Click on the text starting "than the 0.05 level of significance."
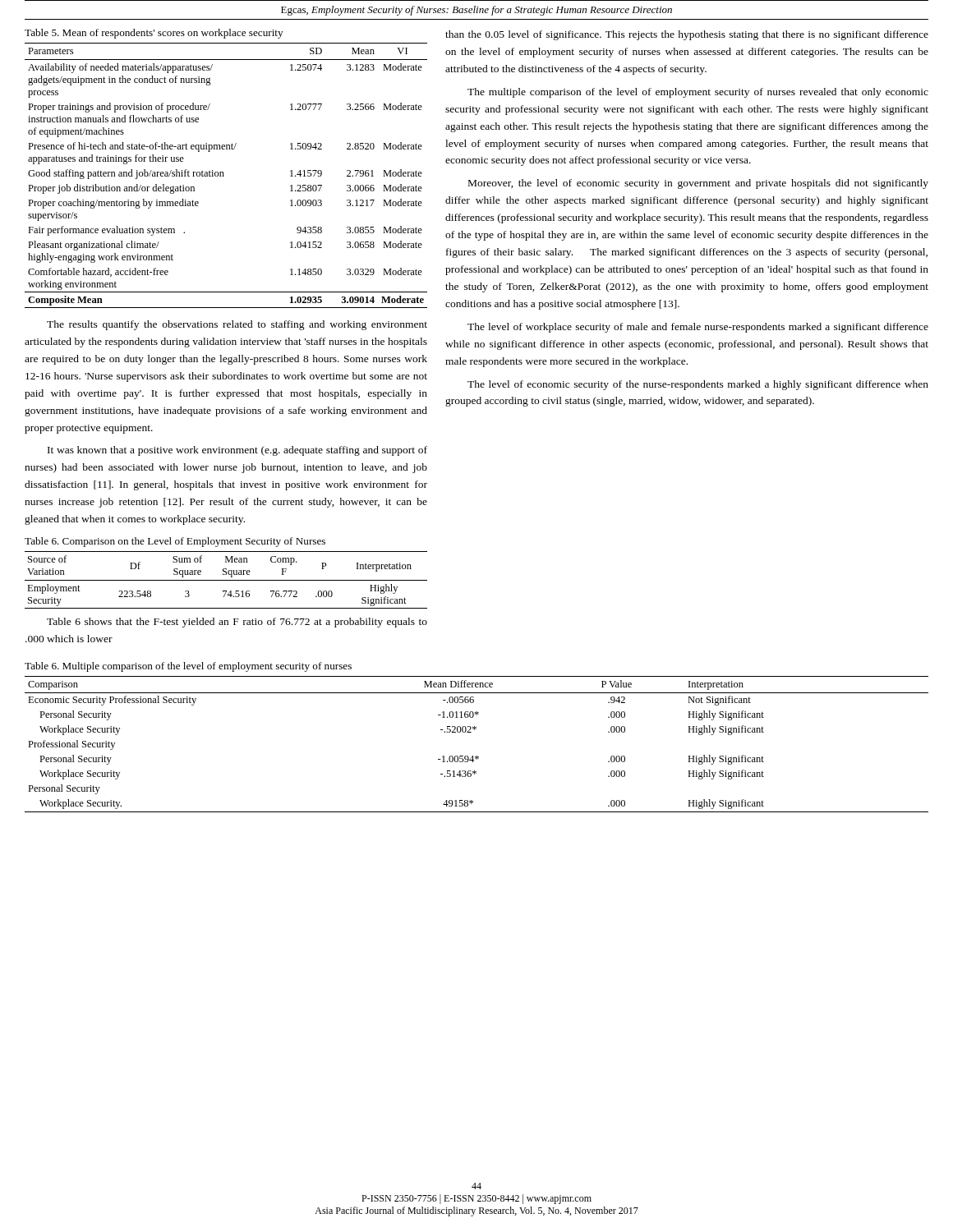This screenshot has height=1232, width=953. click(687, 218)
